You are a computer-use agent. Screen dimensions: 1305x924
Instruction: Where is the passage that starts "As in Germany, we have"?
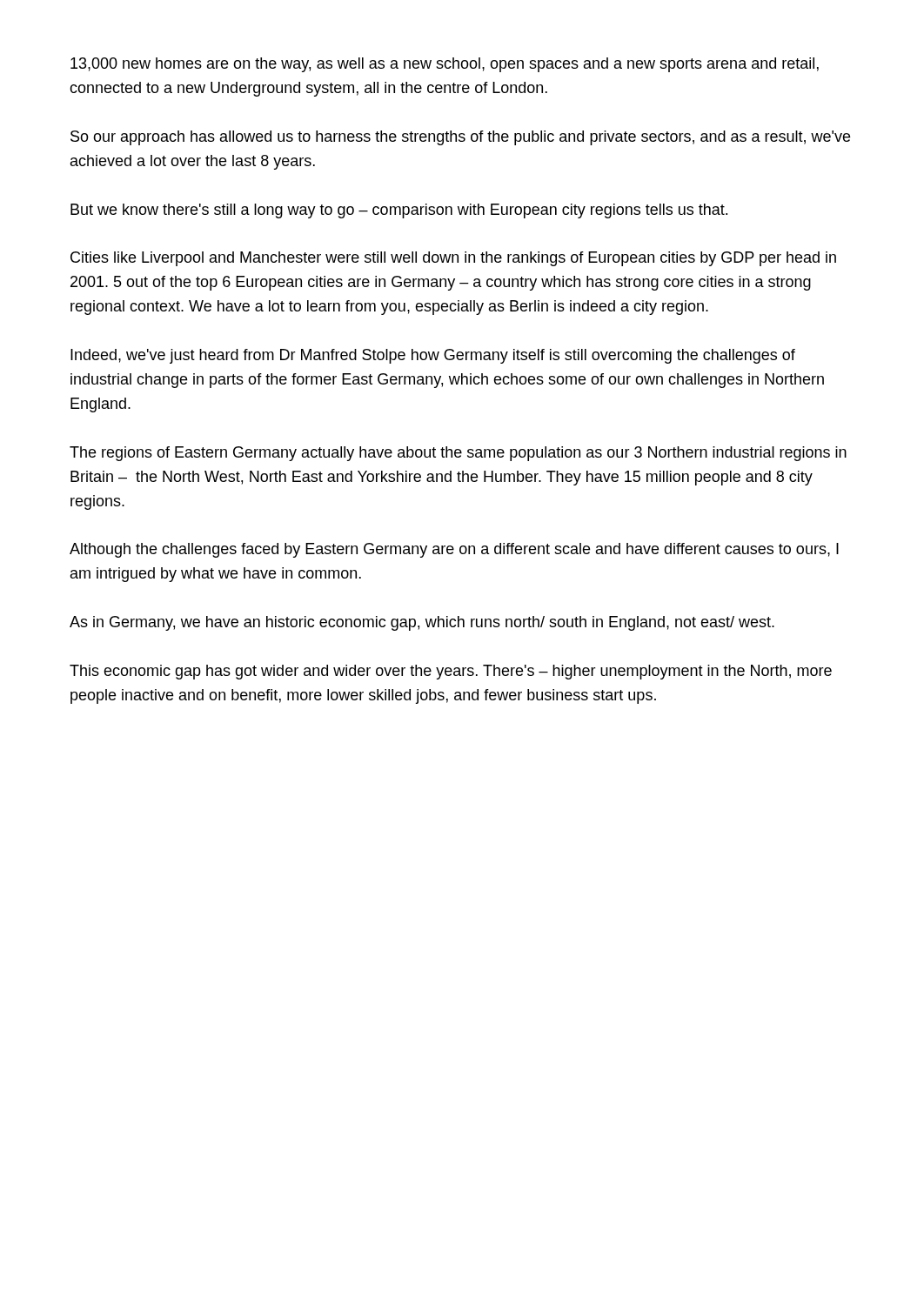pos(422,622)
